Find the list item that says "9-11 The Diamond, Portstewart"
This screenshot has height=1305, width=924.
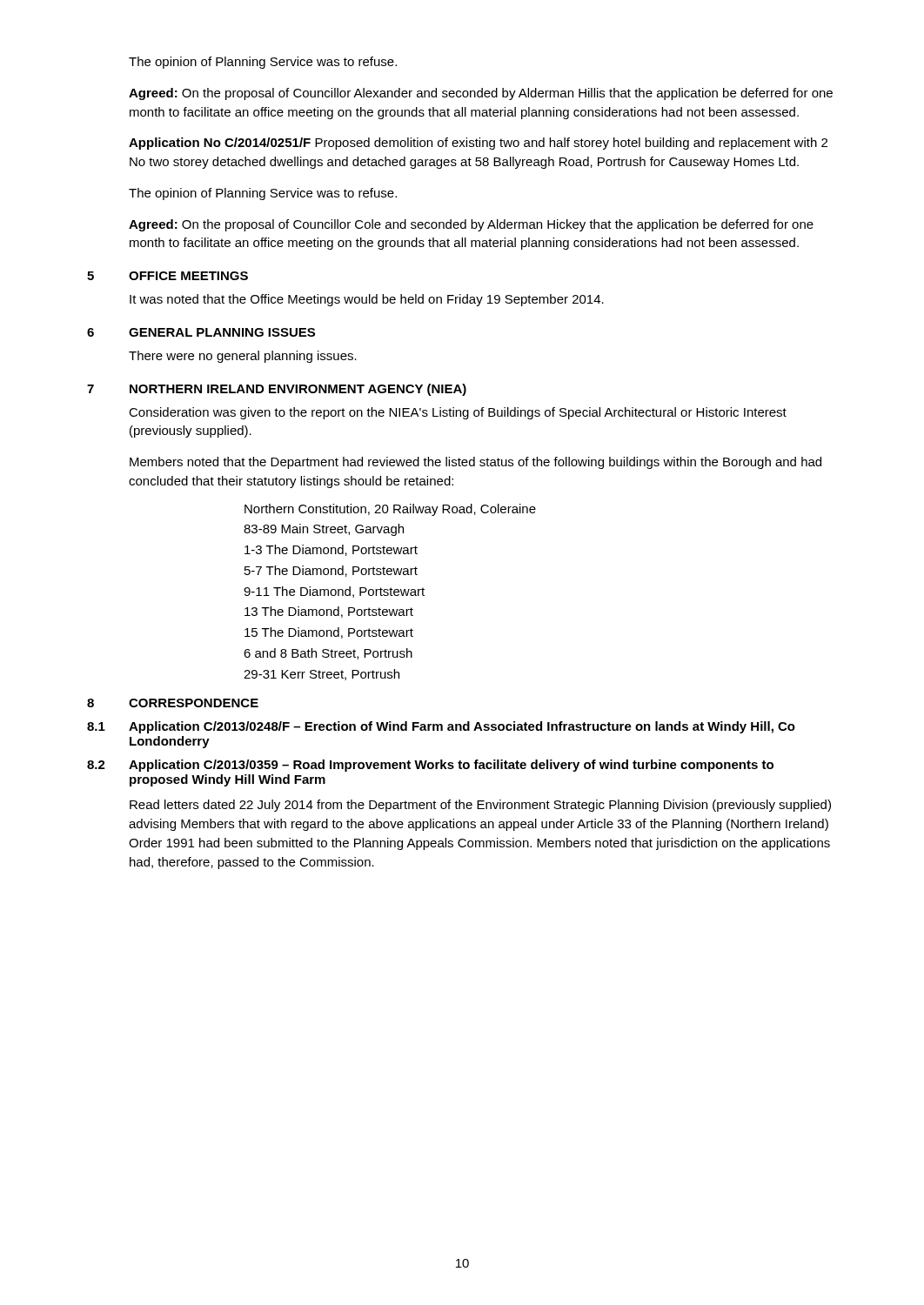click(334, 591)
